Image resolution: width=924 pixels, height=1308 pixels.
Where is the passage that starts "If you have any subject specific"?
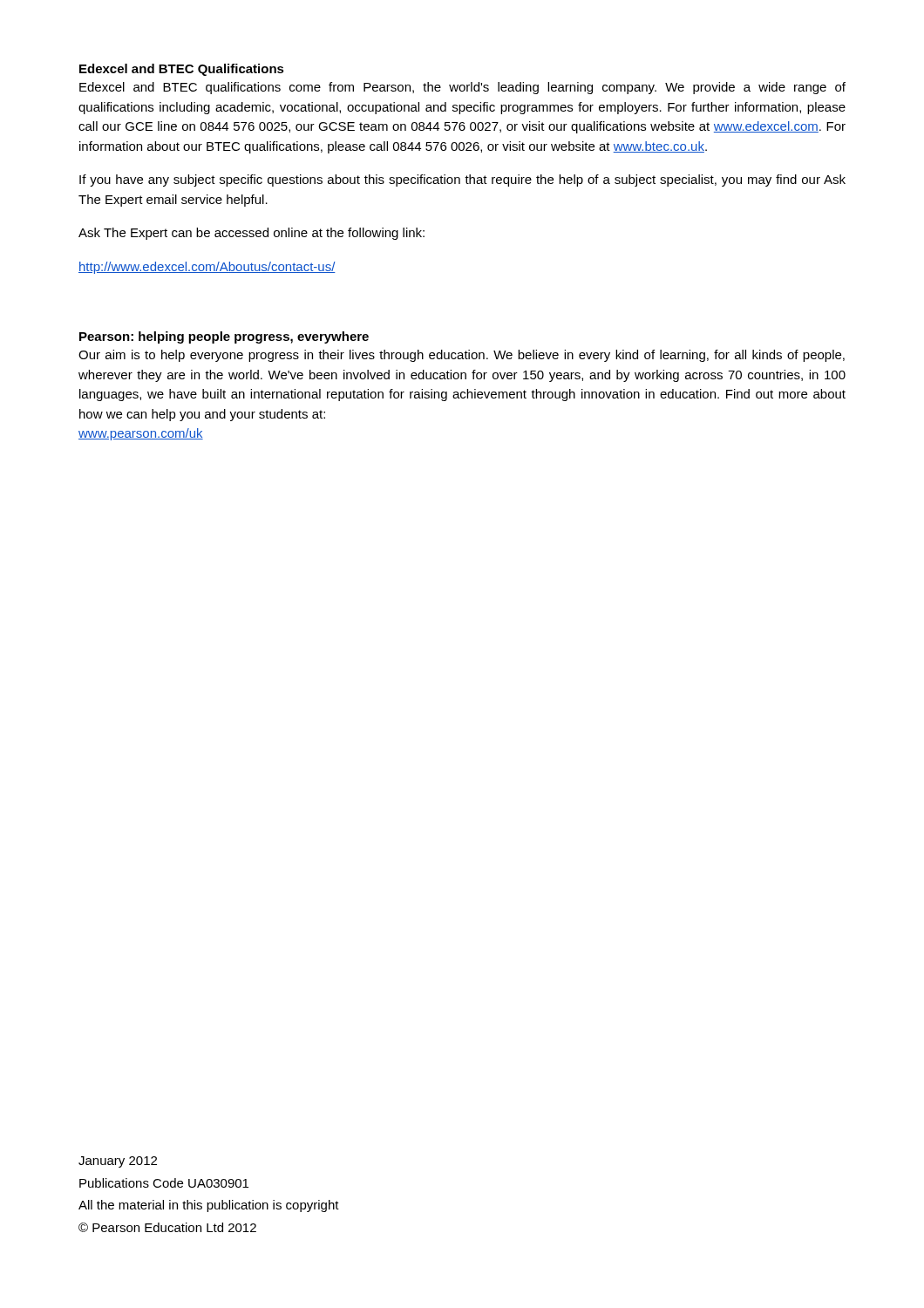click(462, 189)
